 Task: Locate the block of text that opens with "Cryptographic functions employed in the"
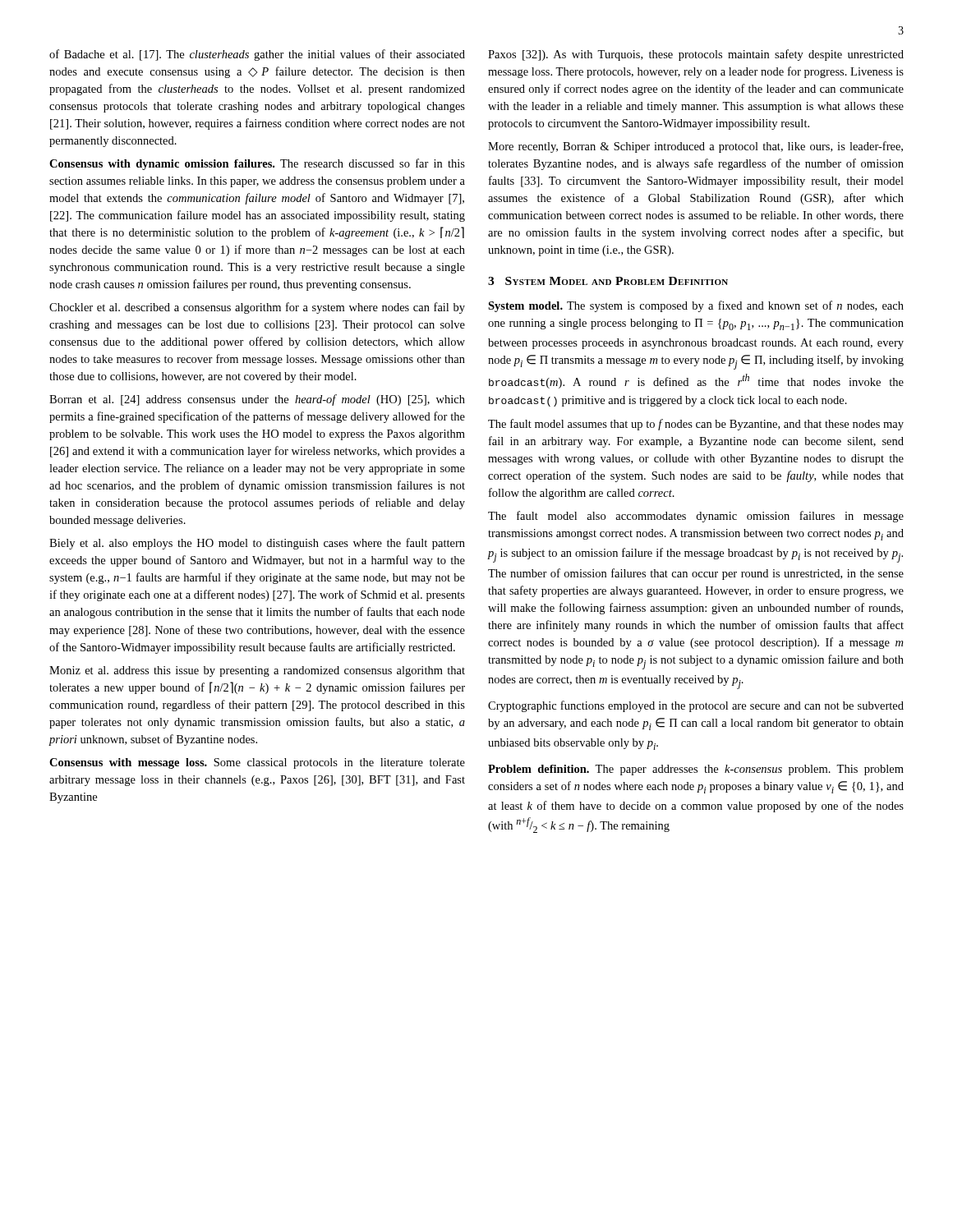coord(696,726)
